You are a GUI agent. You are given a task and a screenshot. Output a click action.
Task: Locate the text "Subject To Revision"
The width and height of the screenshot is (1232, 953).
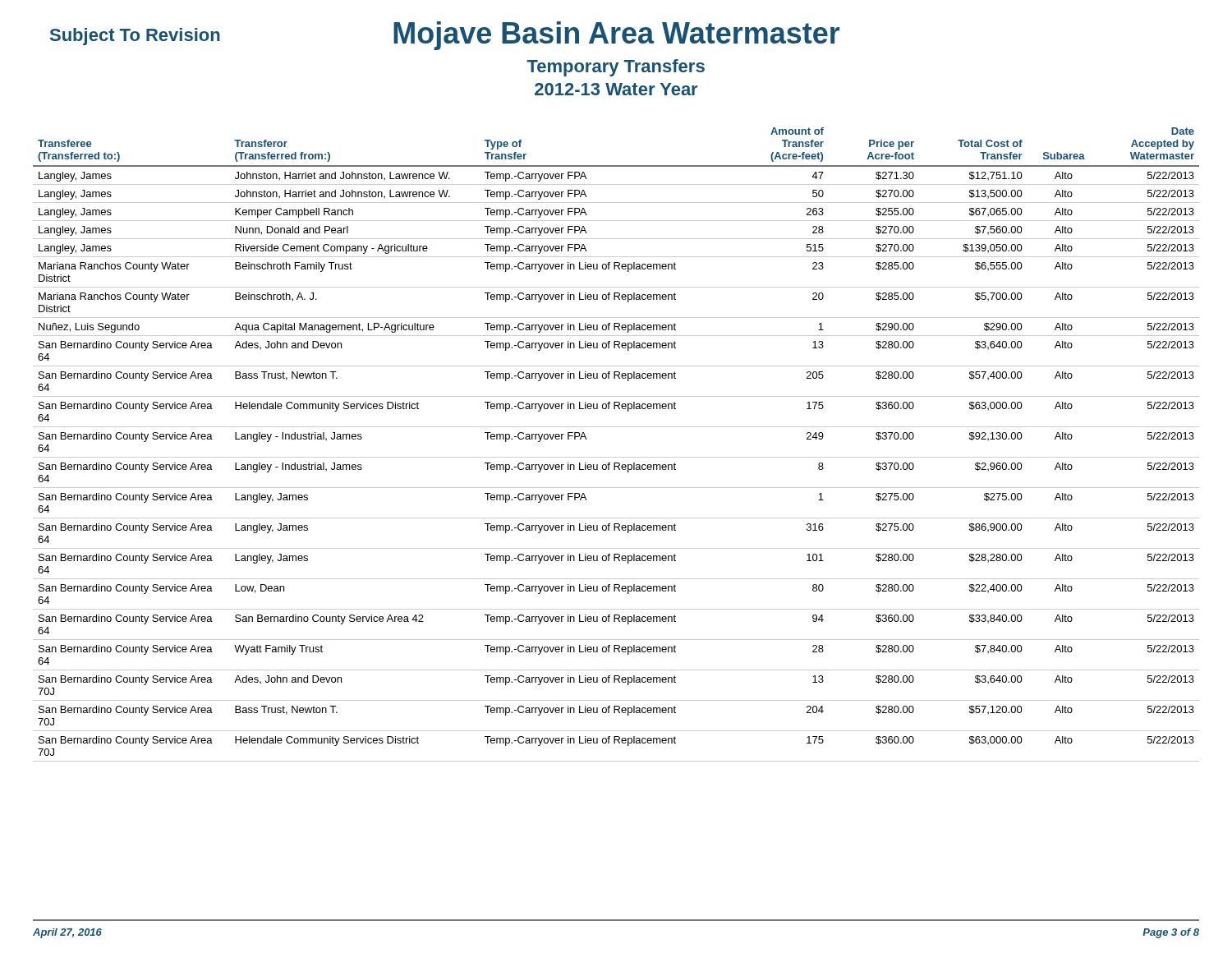point(135,35)
